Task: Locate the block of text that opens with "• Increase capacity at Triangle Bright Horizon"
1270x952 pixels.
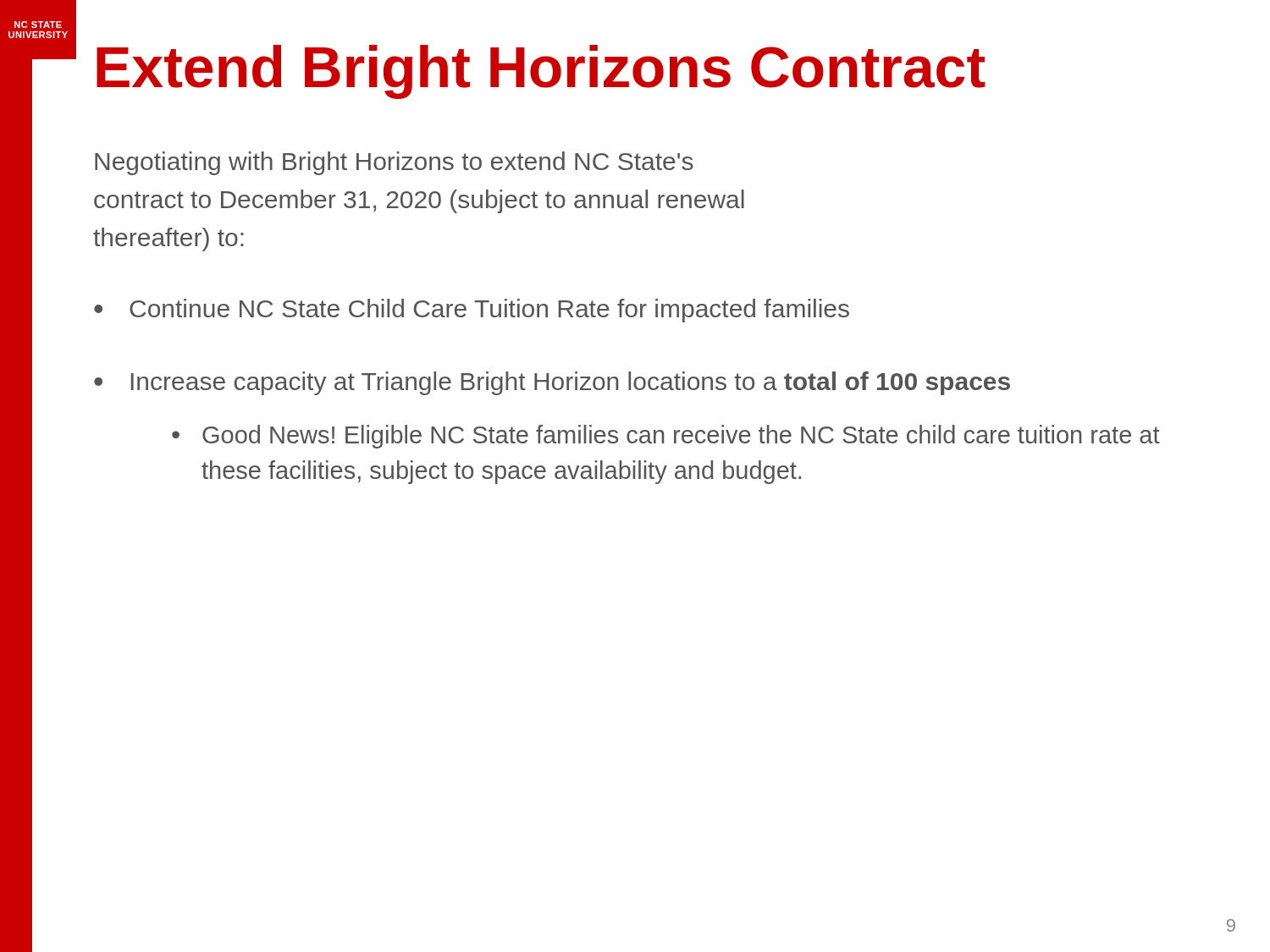Action: coord(656,426)
